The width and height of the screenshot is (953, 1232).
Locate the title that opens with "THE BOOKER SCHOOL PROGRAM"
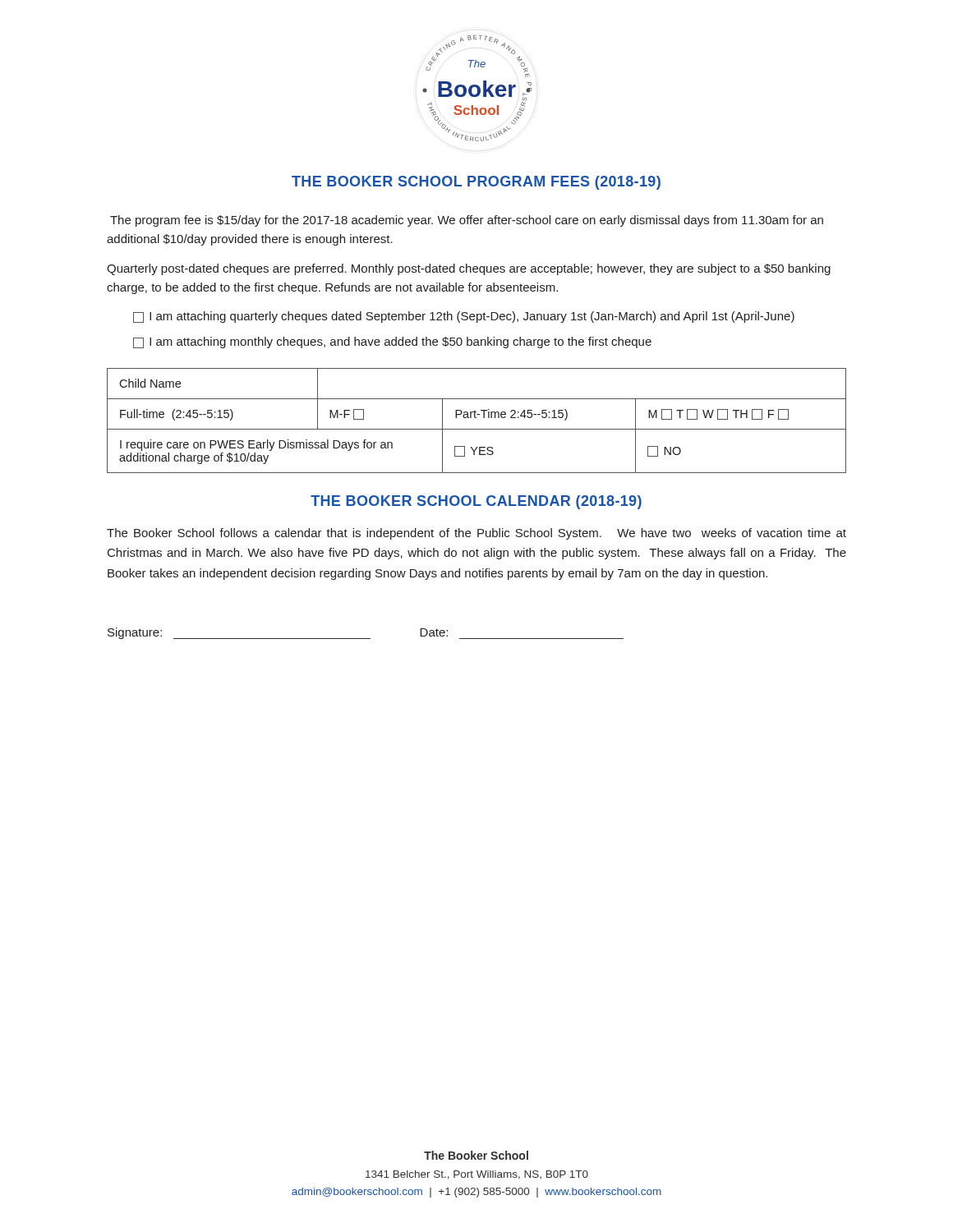coord(476,182)
